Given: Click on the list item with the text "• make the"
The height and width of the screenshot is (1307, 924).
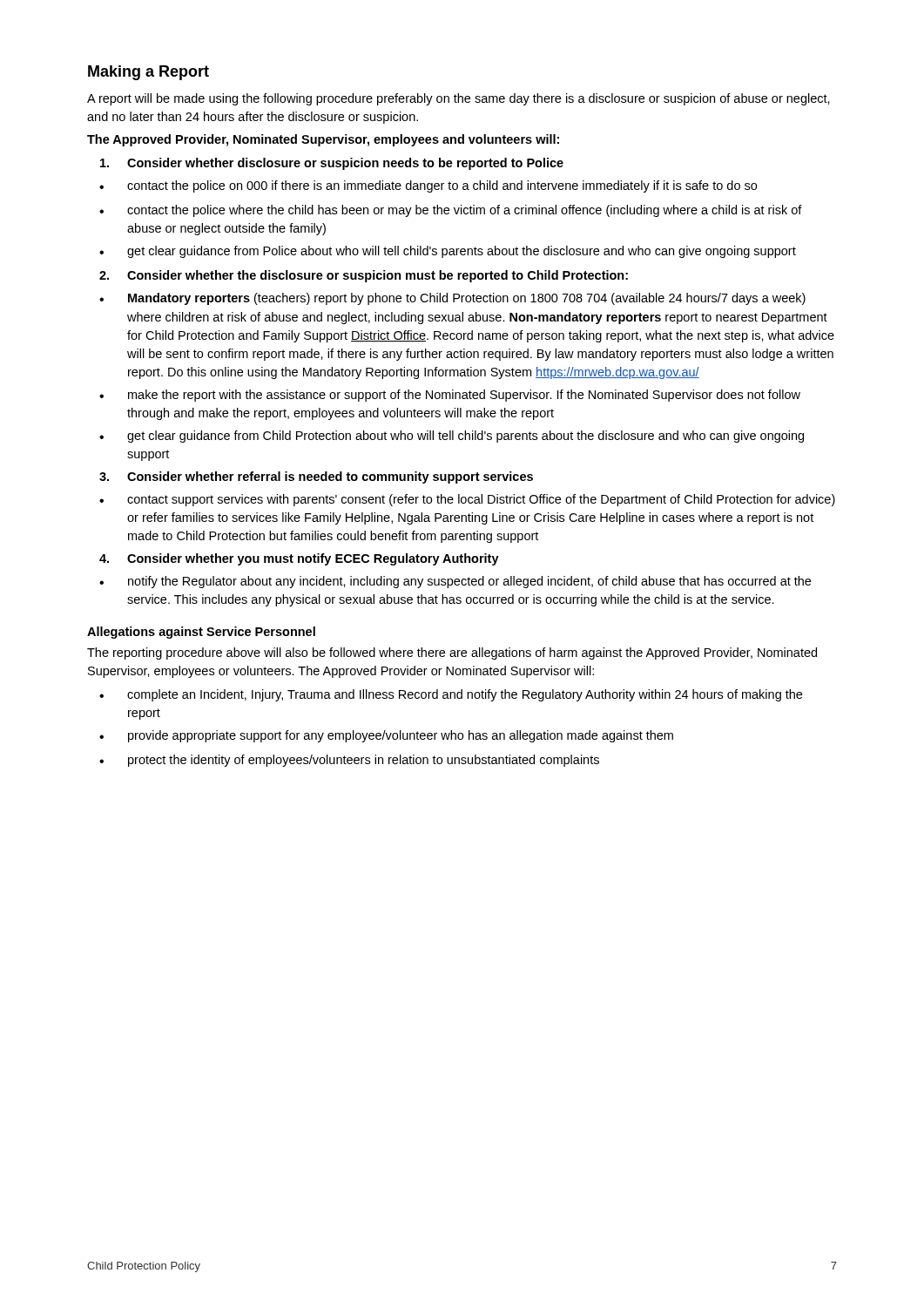Looking at the screenshot, I should click(x=468, y=404).
